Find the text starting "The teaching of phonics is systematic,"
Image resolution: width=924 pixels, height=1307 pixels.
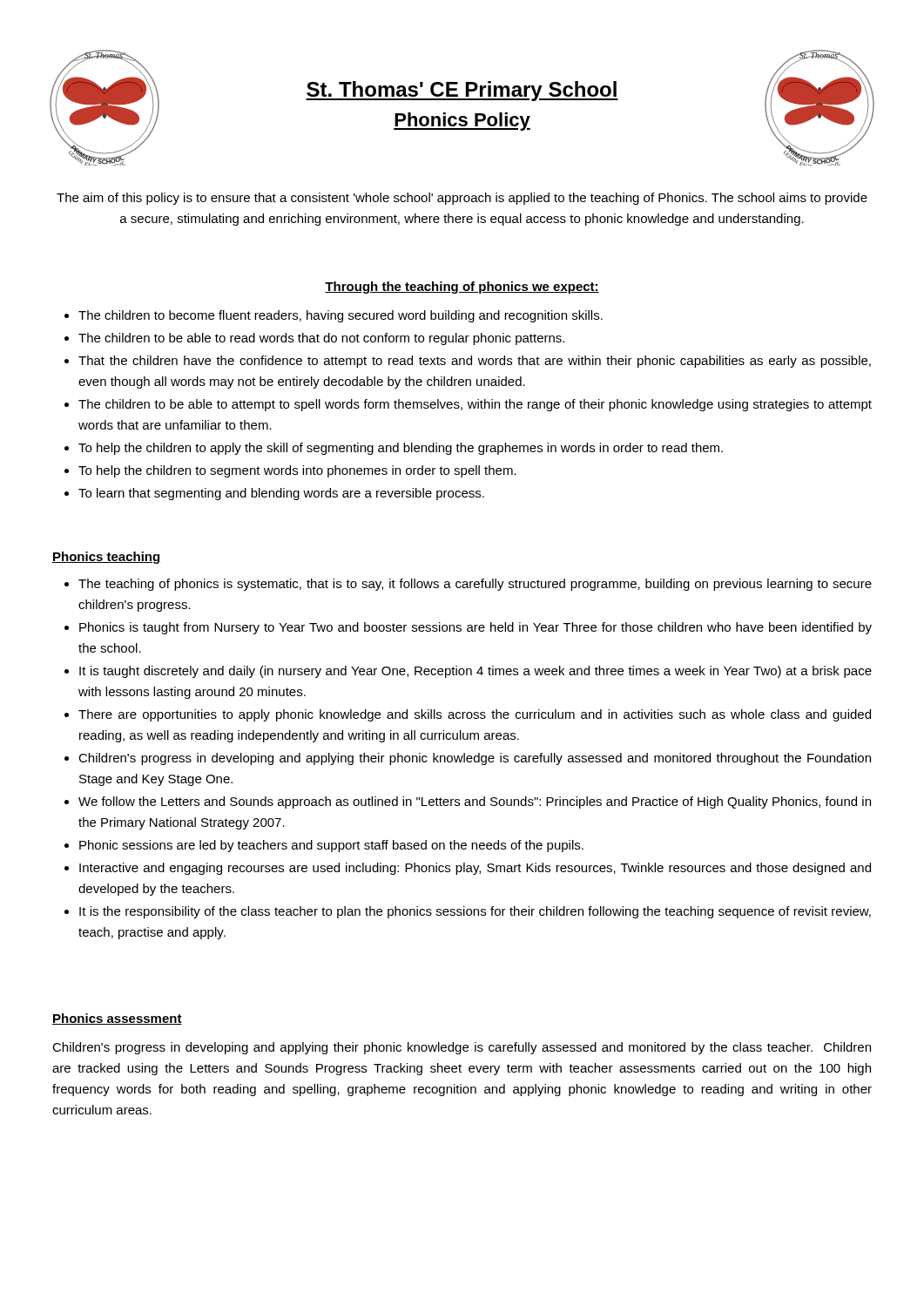[475, 594]
